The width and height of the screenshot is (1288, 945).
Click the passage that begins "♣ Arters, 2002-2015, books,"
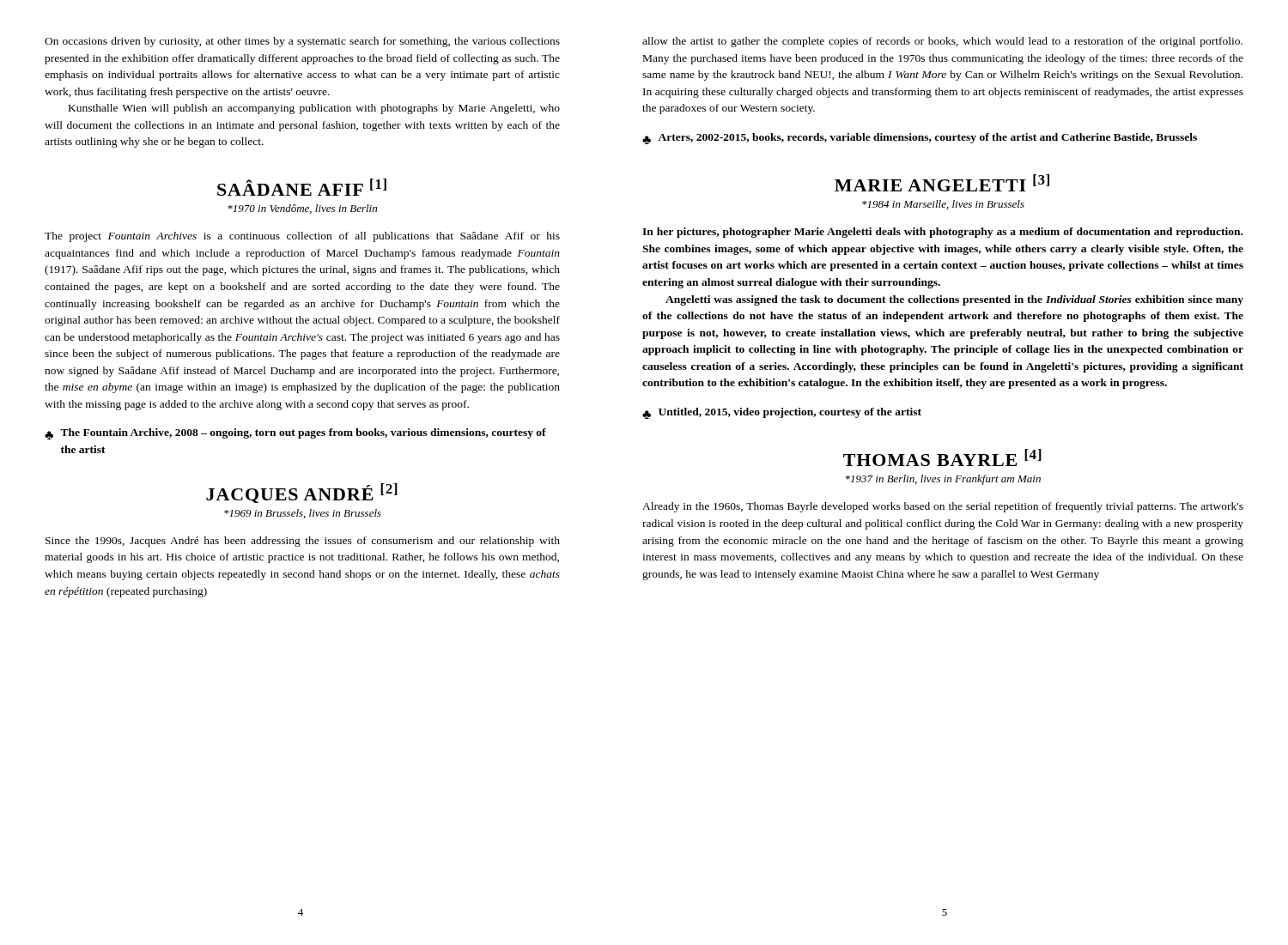[943, 139]
